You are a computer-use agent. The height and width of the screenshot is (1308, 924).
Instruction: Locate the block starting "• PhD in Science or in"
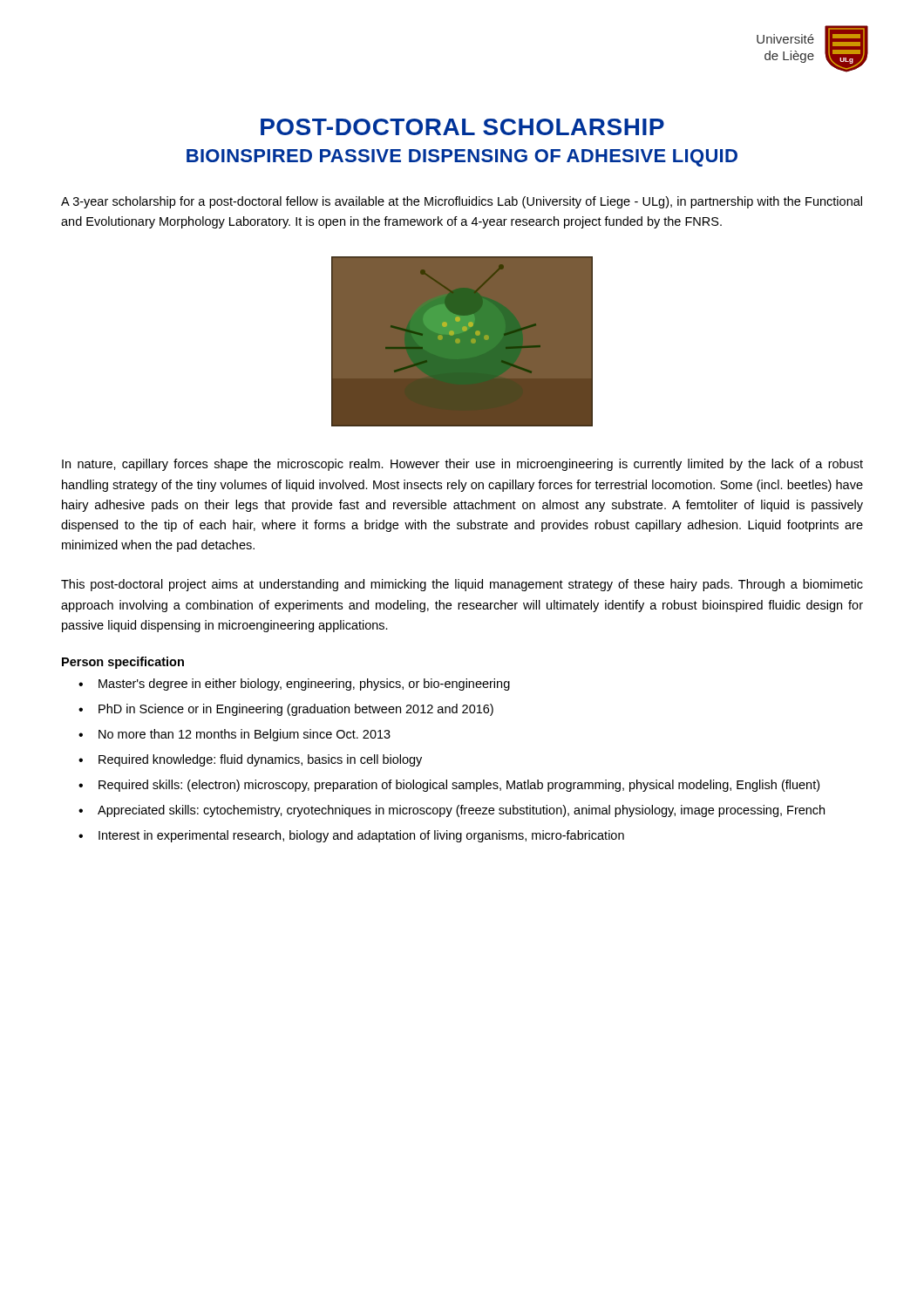[x=471, y=710]
